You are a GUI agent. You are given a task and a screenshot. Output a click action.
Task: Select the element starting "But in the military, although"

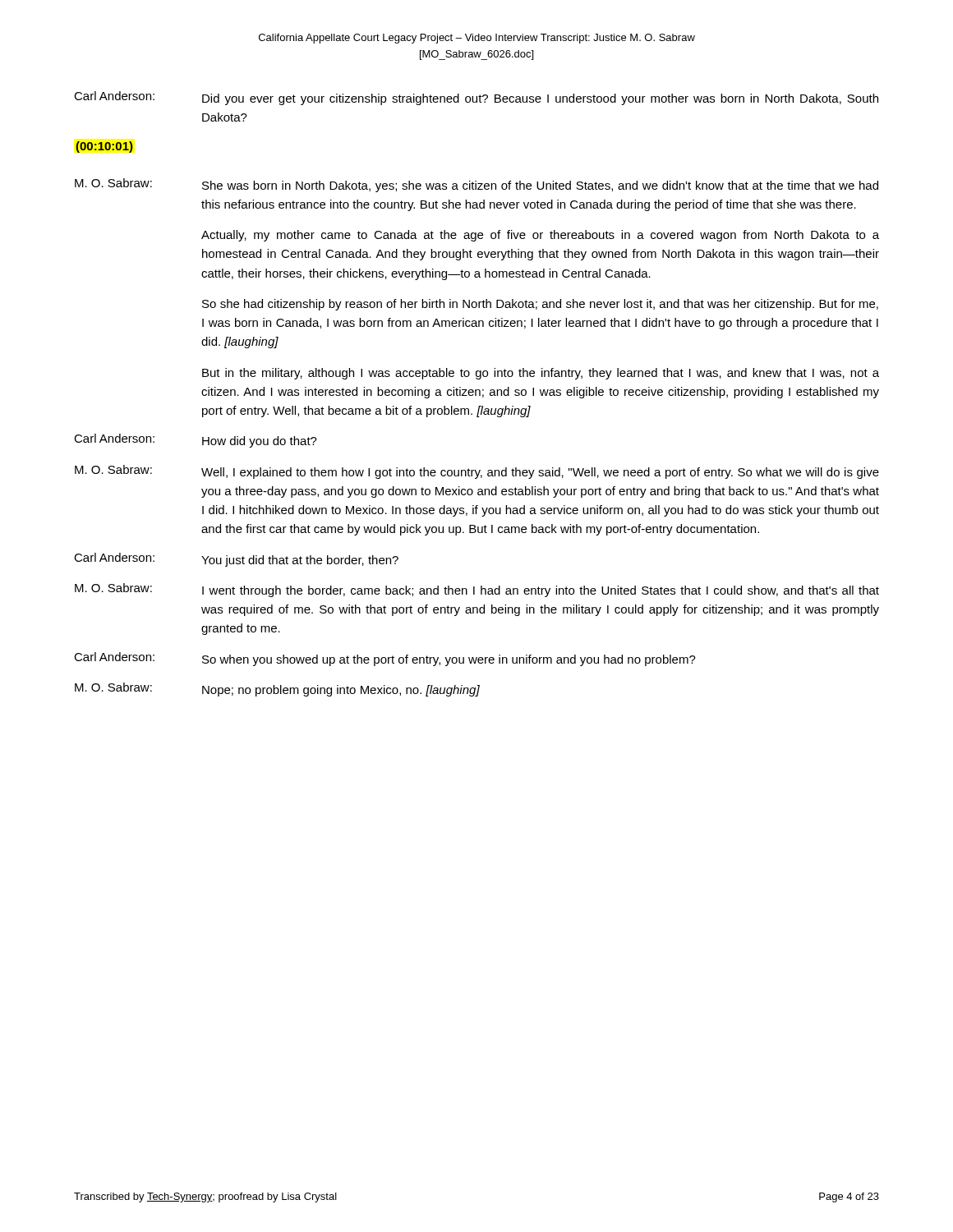(540, 391)
